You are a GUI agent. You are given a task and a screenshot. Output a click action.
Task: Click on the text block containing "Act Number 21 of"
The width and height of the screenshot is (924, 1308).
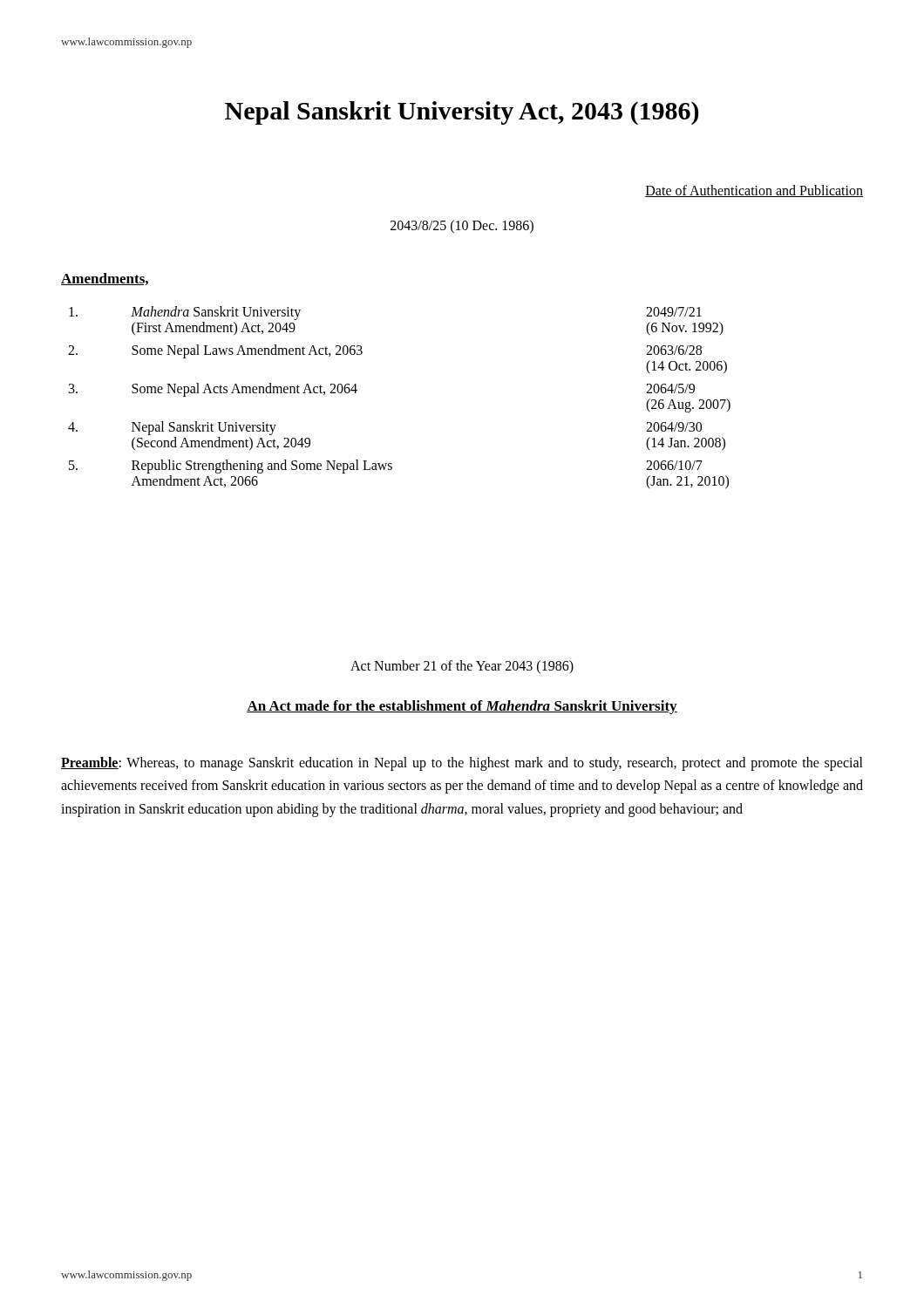pyautogui.click(x=462, y=666)
